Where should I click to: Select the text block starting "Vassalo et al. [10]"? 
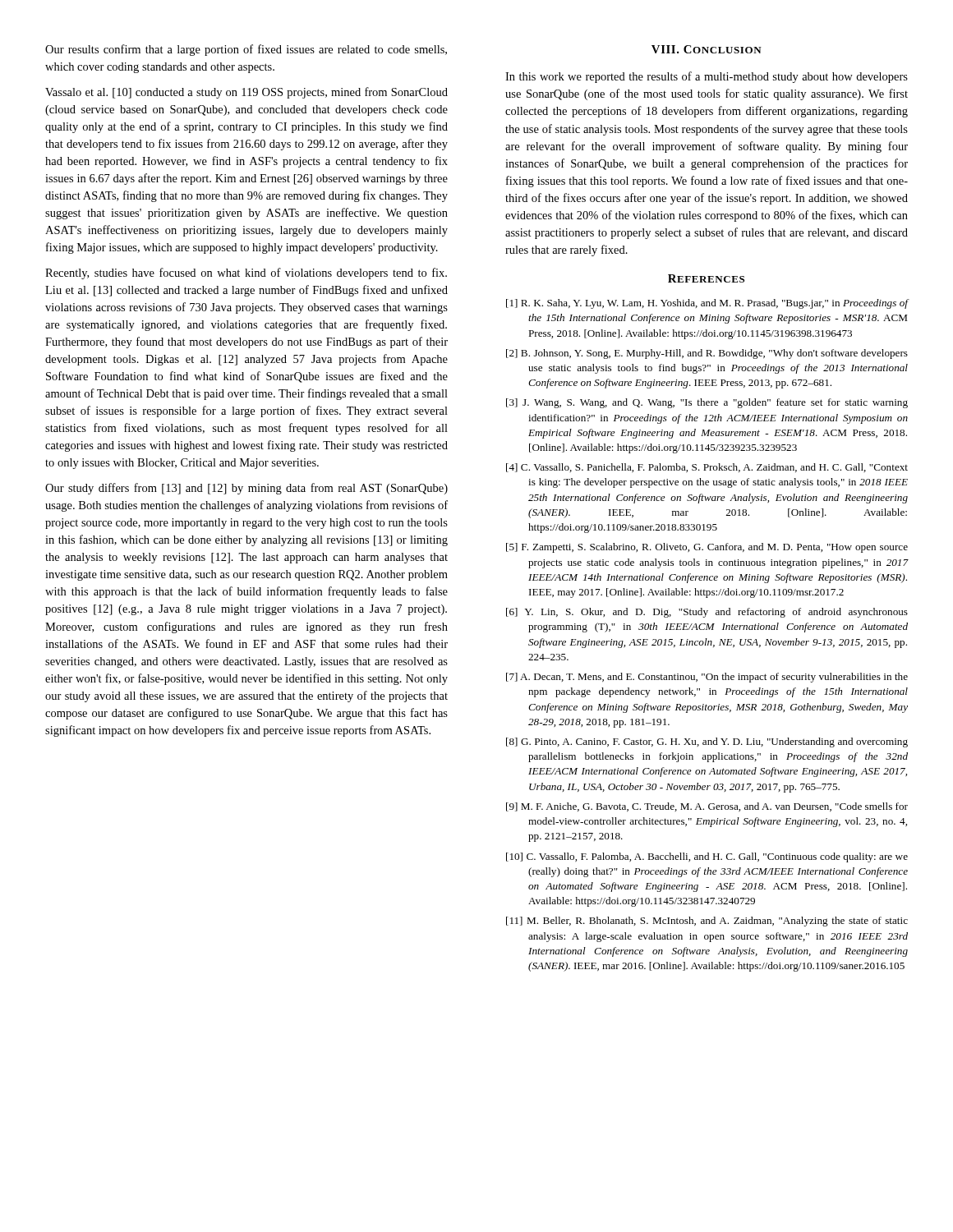point(246,170)
